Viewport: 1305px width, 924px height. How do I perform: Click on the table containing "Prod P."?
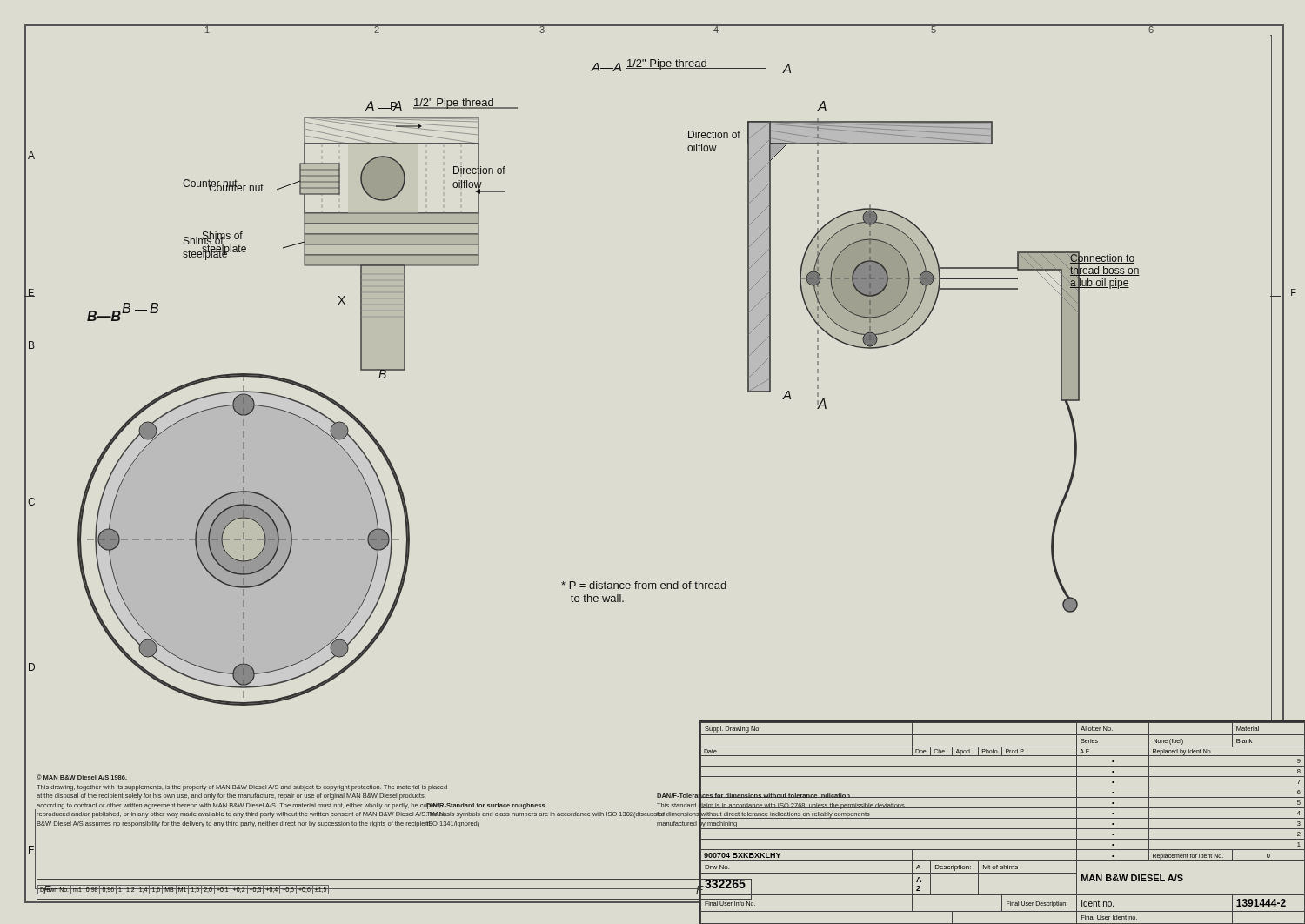click(1002, 822)
